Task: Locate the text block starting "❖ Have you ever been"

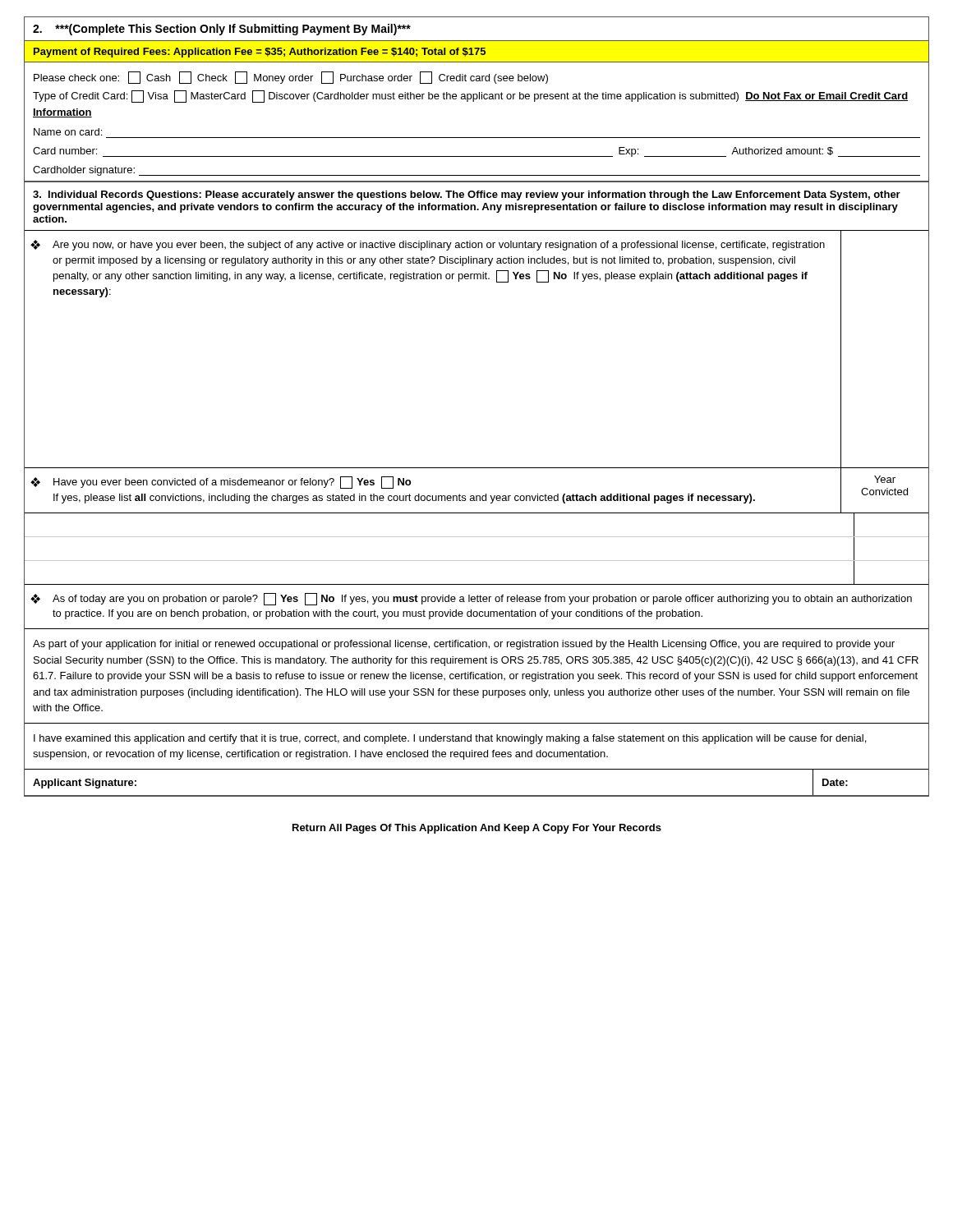Action: click(476, 490)
